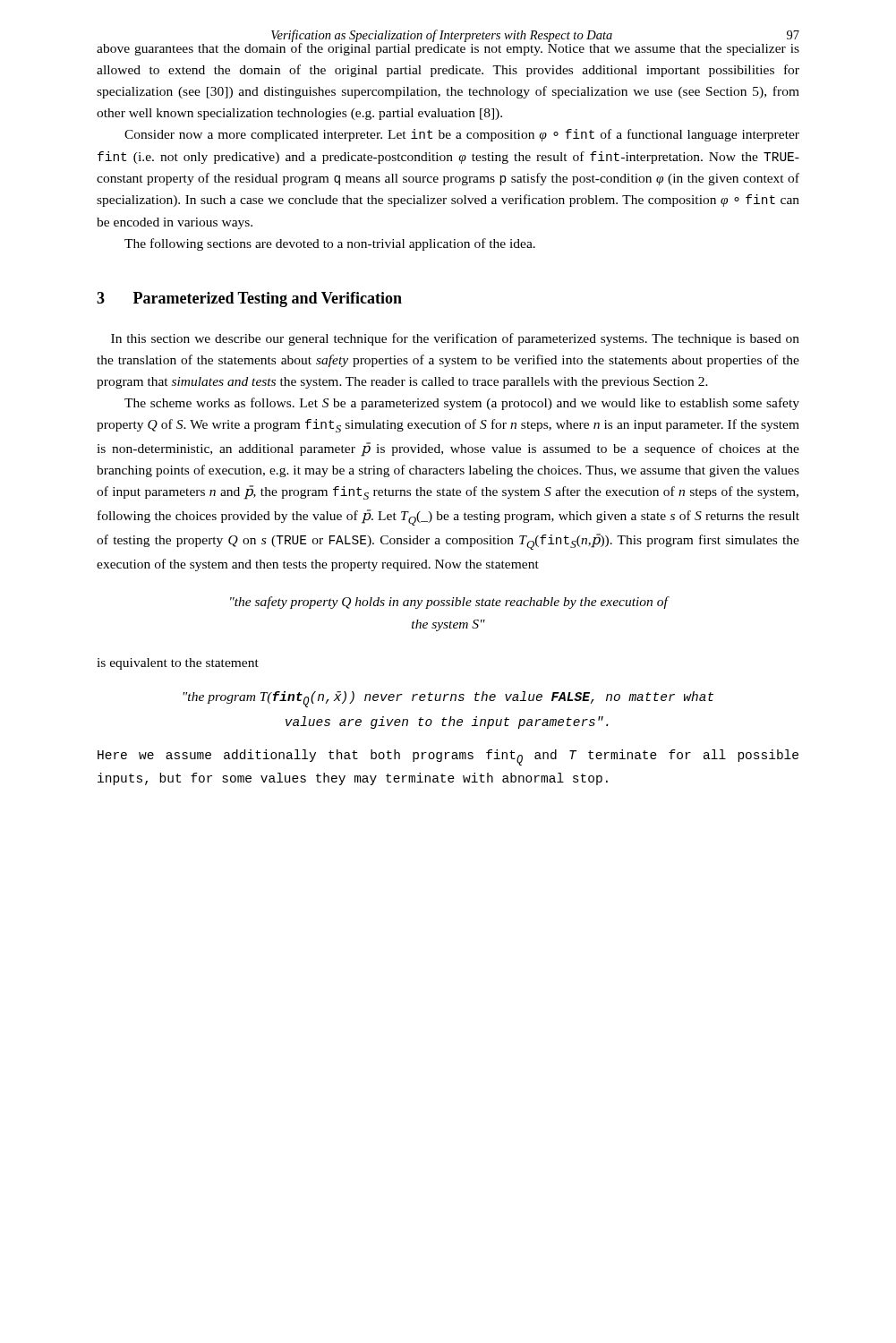
Task: Locate the block of text that opens with "is equivalent to the"
Action: tap(178, 664)
